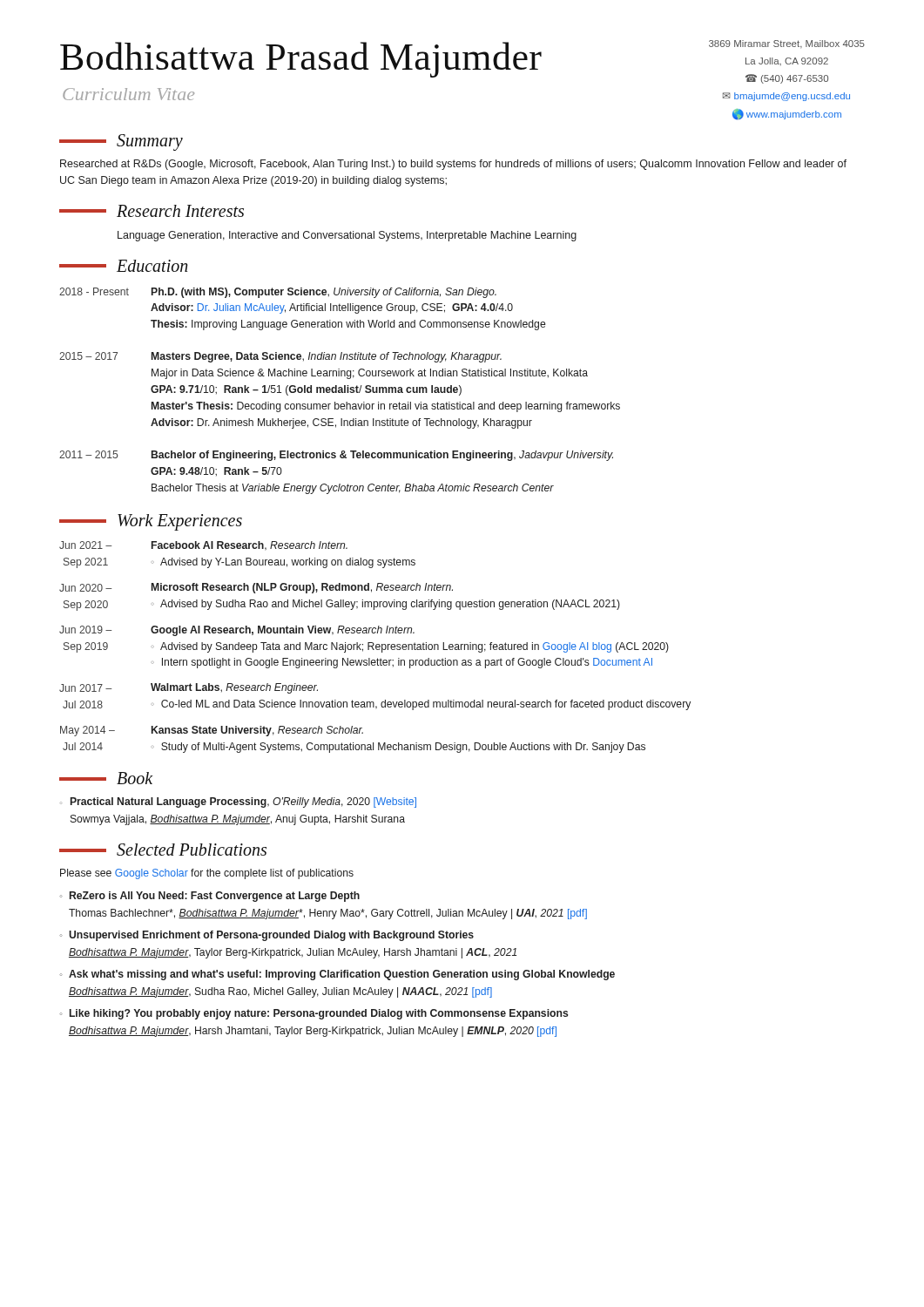The width and height of the screenshot is (924, 1307).
Task: Locate the region starting "◦ Practical Natural Language Processing, O'Reilly"
Action: click(238, 811)
